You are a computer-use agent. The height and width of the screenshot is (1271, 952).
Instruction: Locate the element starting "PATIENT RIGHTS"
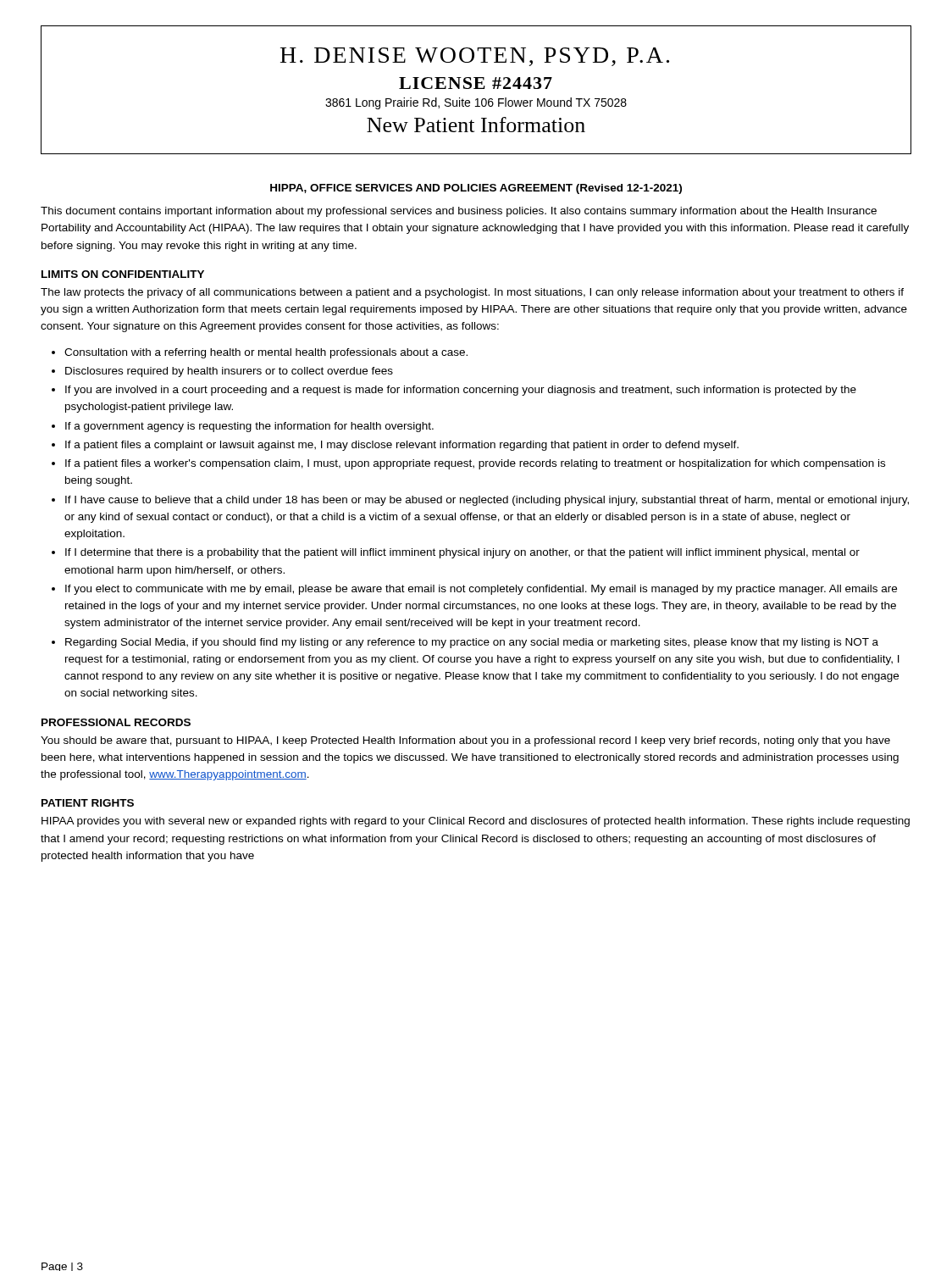(87, 803)
